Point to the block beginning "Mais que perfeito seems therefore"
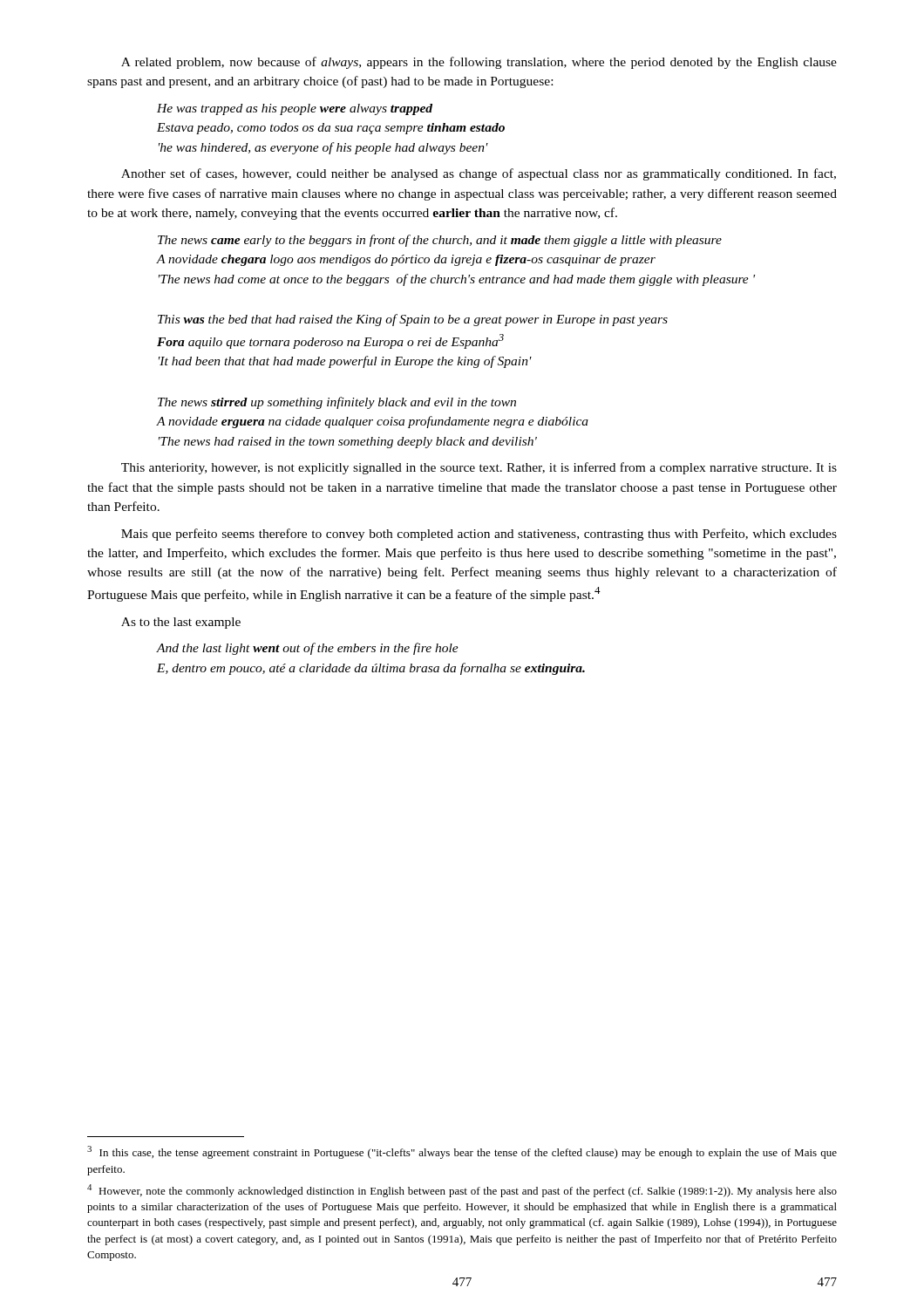This screenshot has height=1308, width=924. [x=462, y=564]
